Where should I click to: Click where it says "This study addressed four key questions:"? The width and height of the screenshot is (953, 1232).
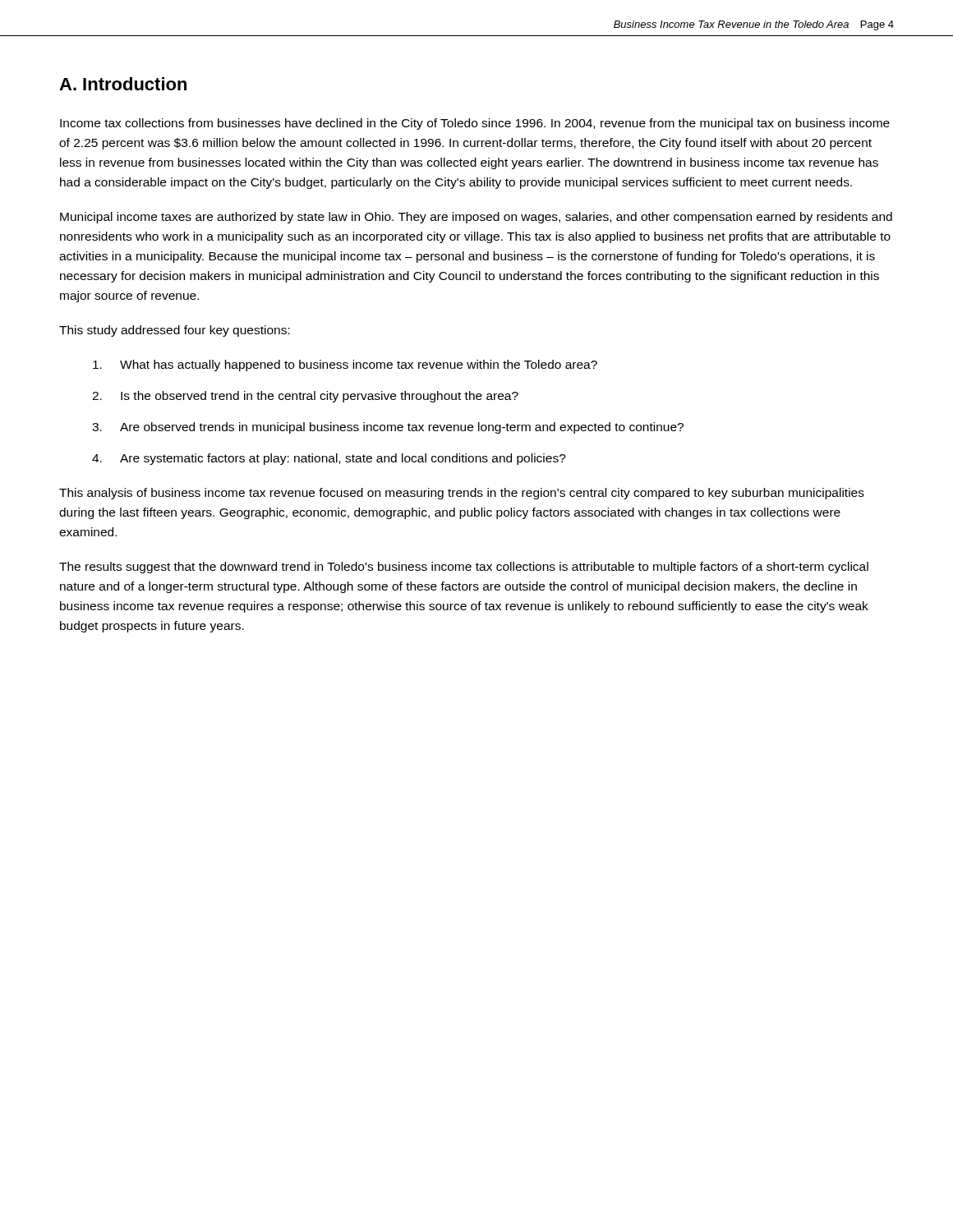(x=175, y=330)
